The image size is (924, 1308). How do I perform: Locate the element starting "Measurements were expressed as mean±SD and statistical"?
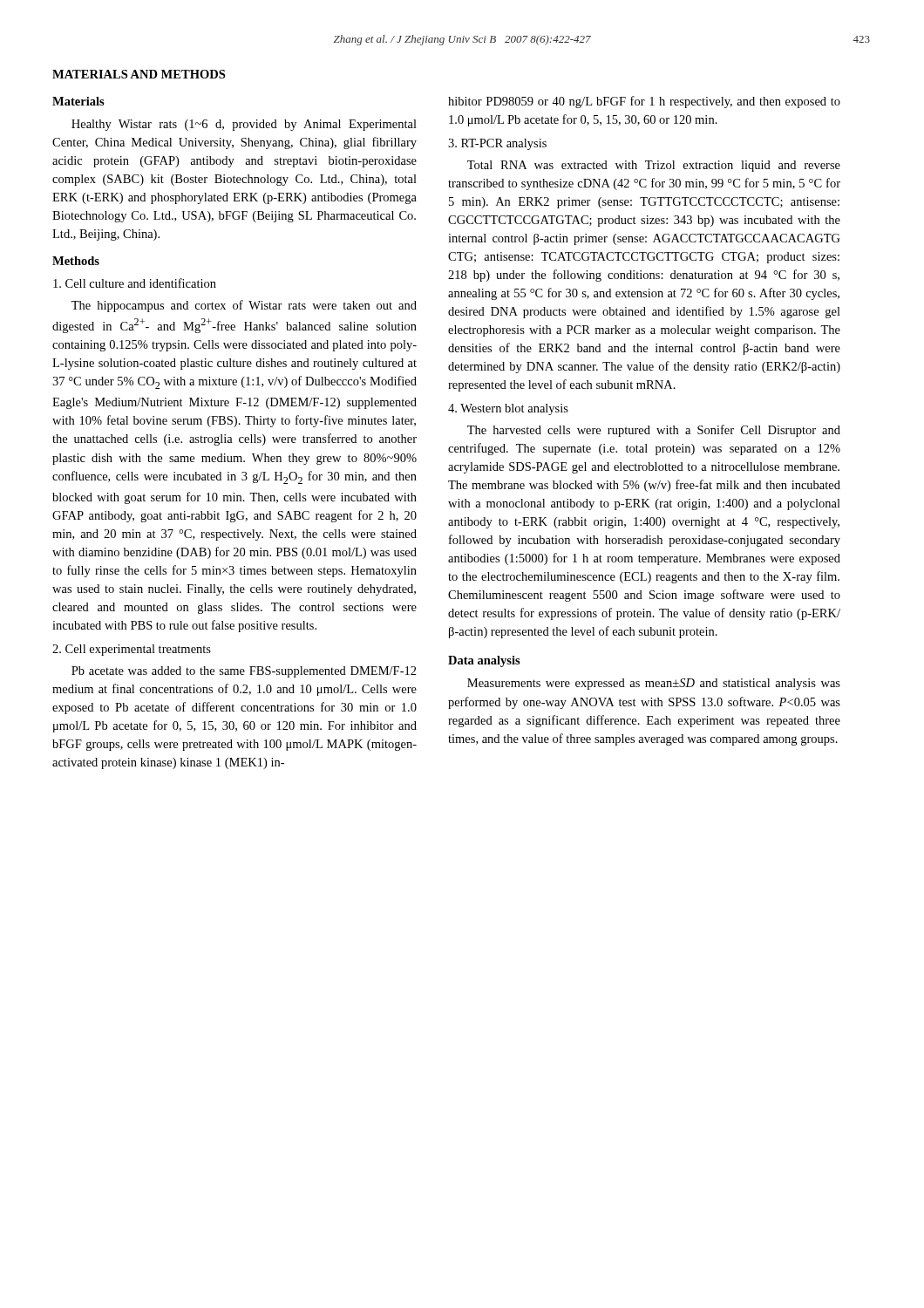click(x=644, y=711)
